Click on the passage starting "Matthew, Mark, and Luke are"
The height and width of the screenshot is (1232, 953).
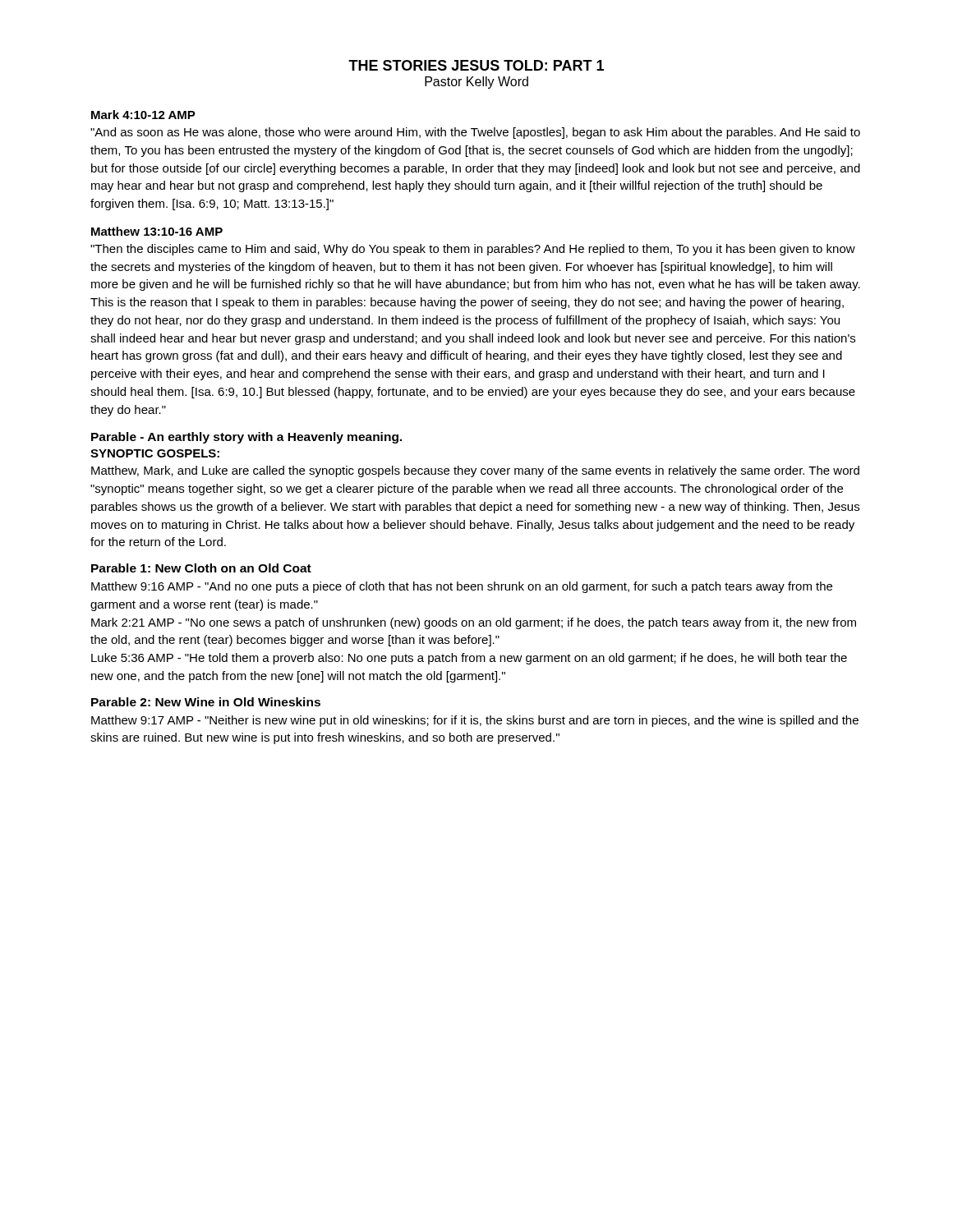pos(475,506)
